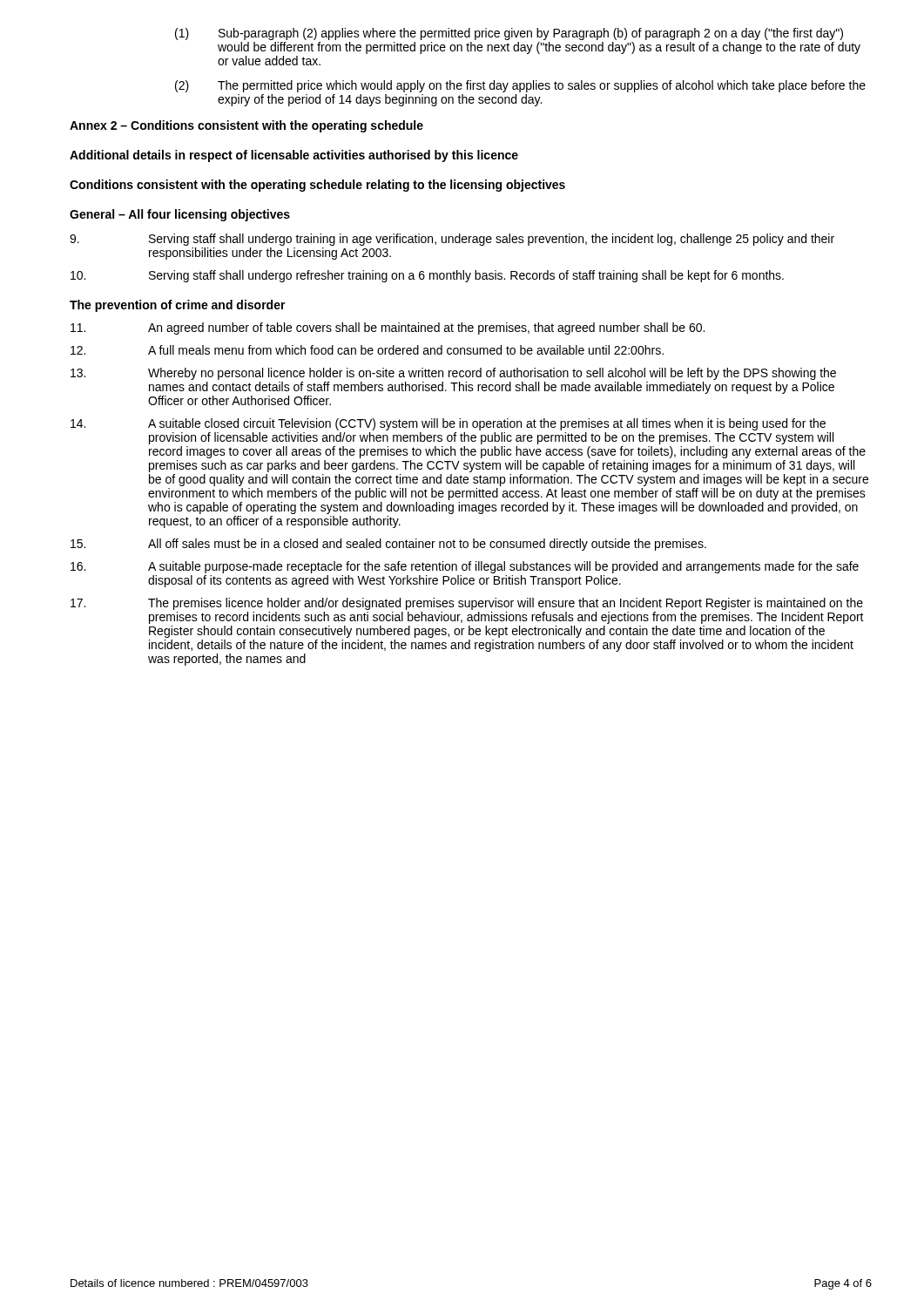This screenshot has height=1307, width=924.
Task: Select the passage starting "General – All four licensing objectives"
Action: (180, 214)
